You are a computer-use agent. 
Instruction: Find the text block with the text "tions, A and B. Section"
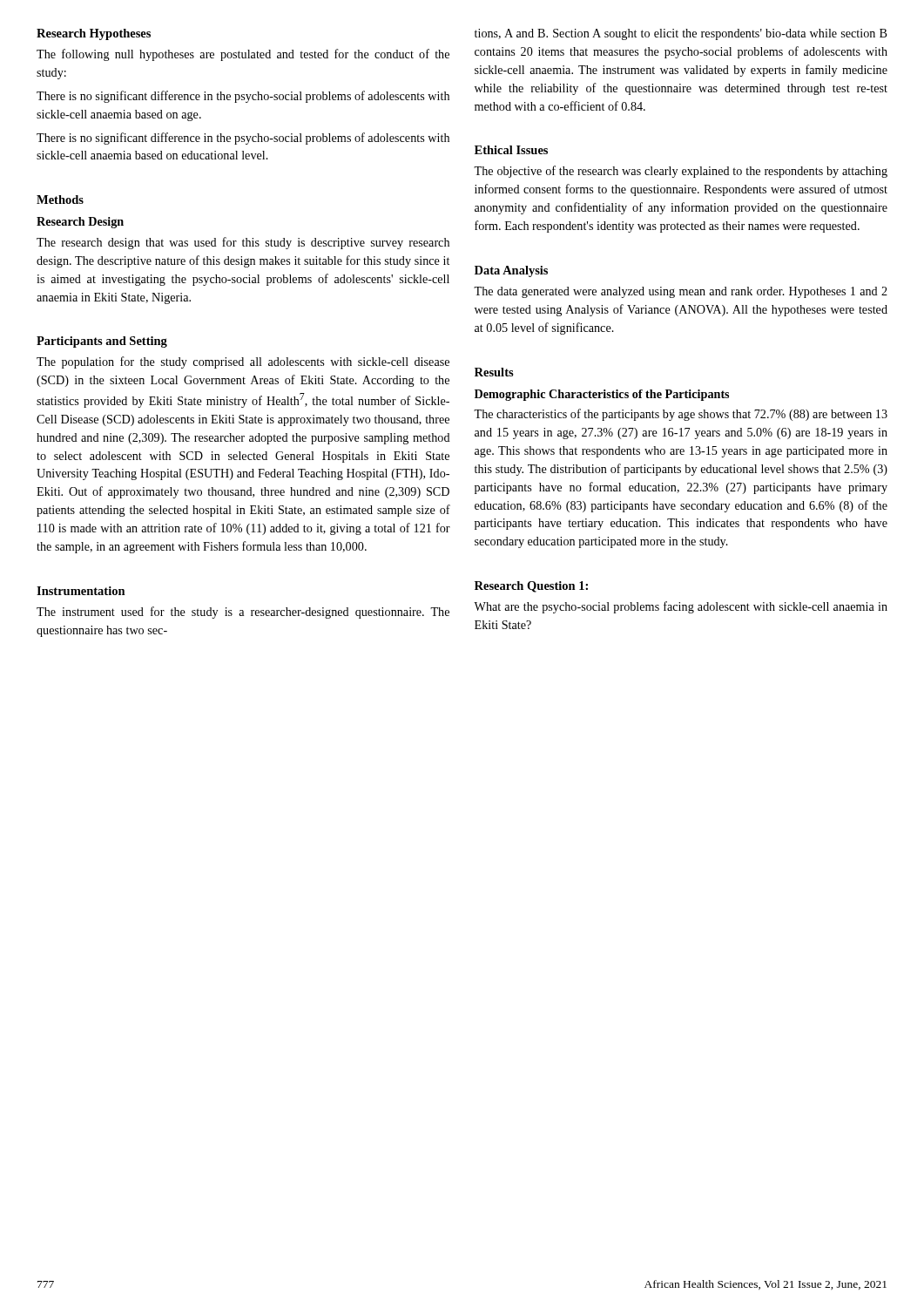[681, 69]
